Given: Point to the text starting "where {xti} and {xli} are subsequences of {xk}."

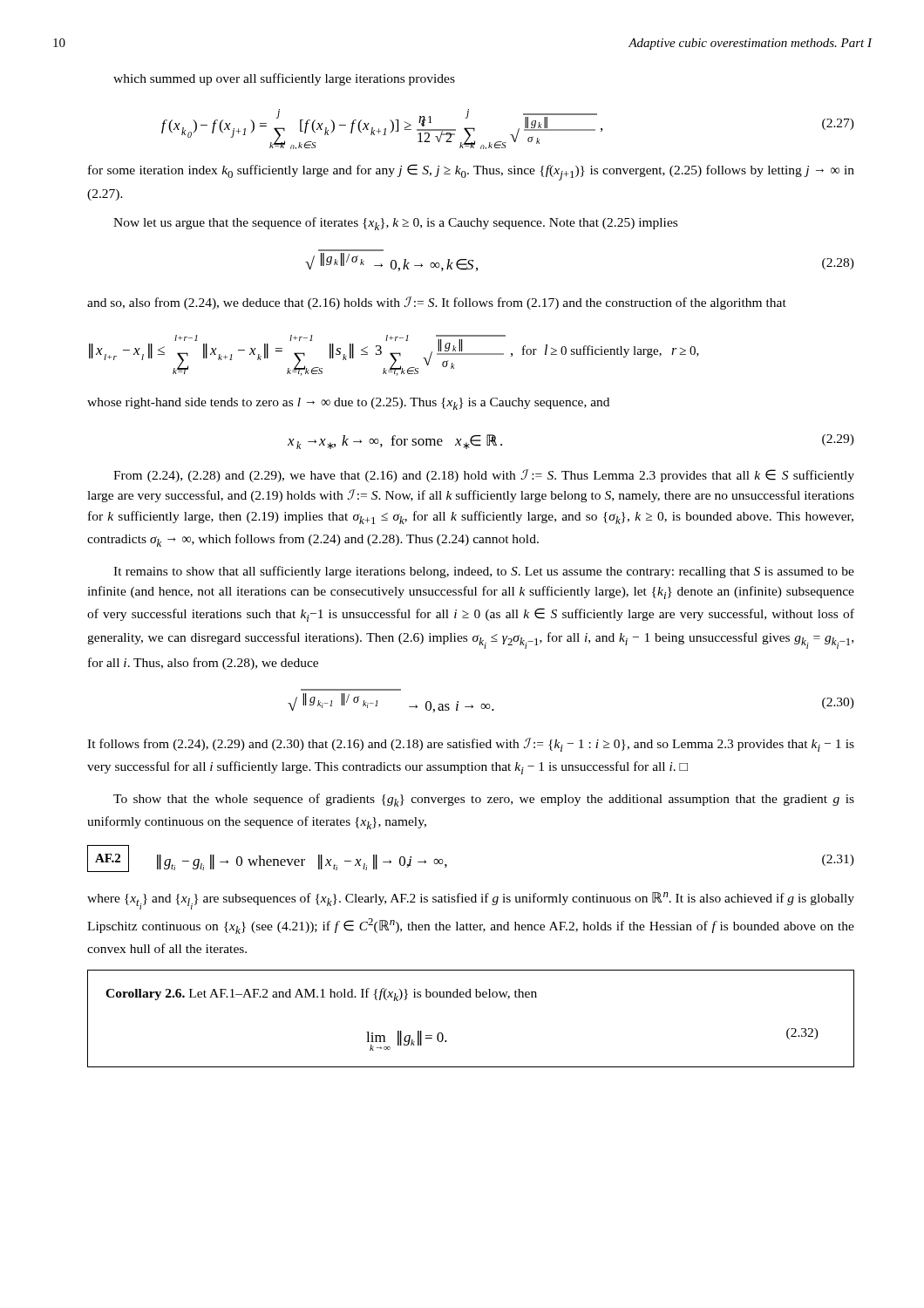Looking at the screenshot, I should point(471,922).
